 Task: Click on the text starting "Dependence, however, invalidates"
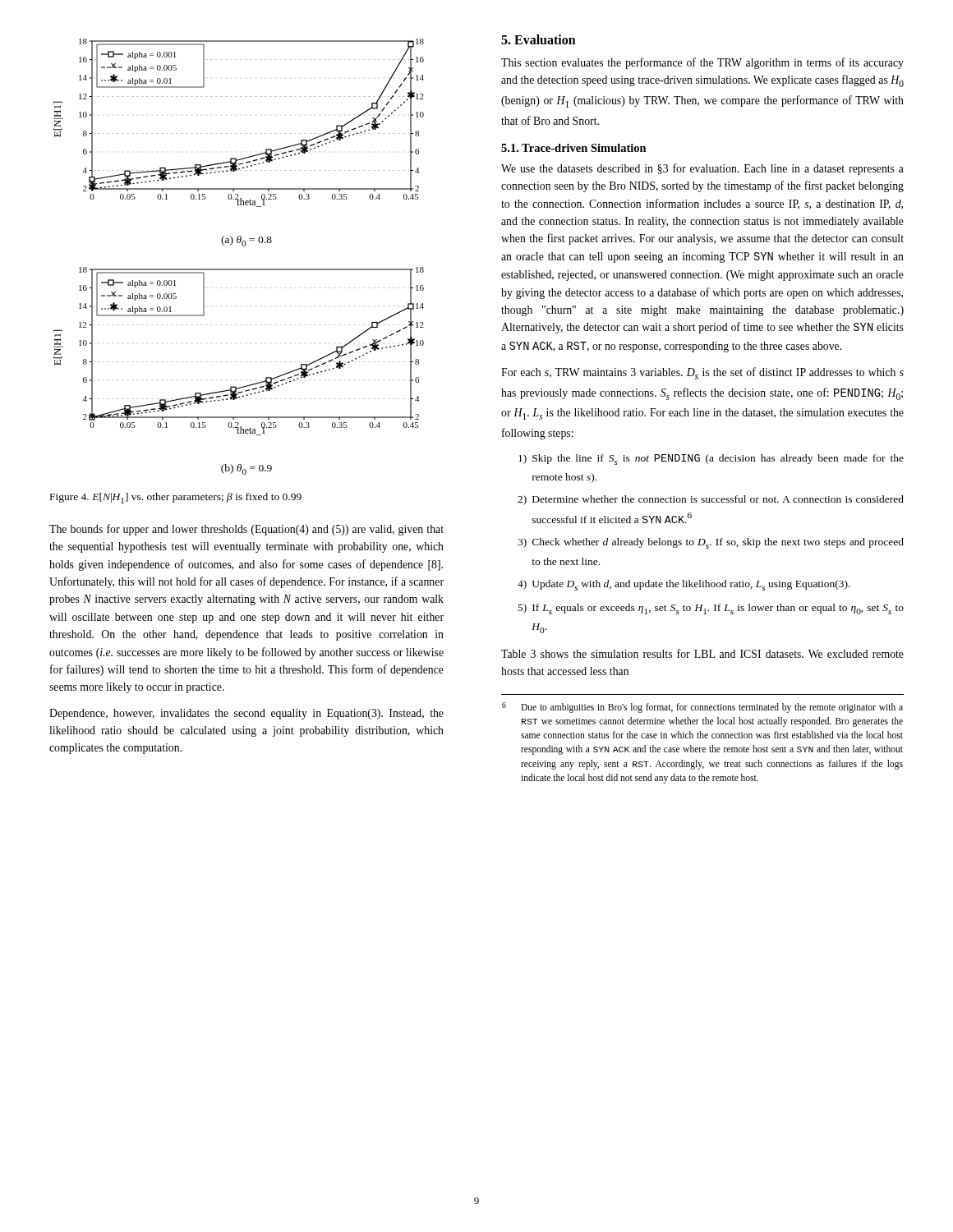[x=246, y=731]
